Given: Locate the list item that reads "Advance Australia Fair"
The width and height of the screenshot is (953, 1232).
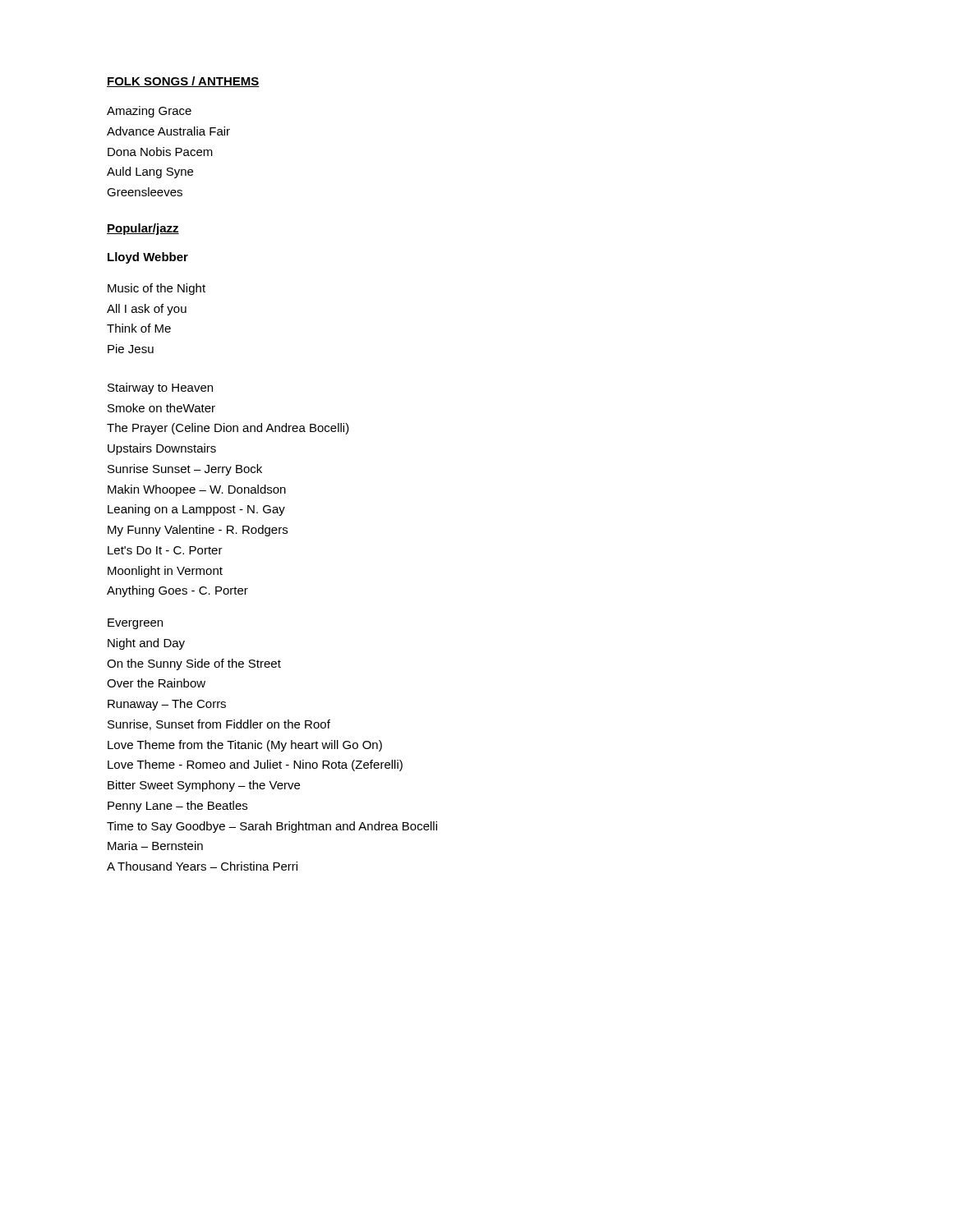Looking at the screenshot, I should tap(168, 131).
